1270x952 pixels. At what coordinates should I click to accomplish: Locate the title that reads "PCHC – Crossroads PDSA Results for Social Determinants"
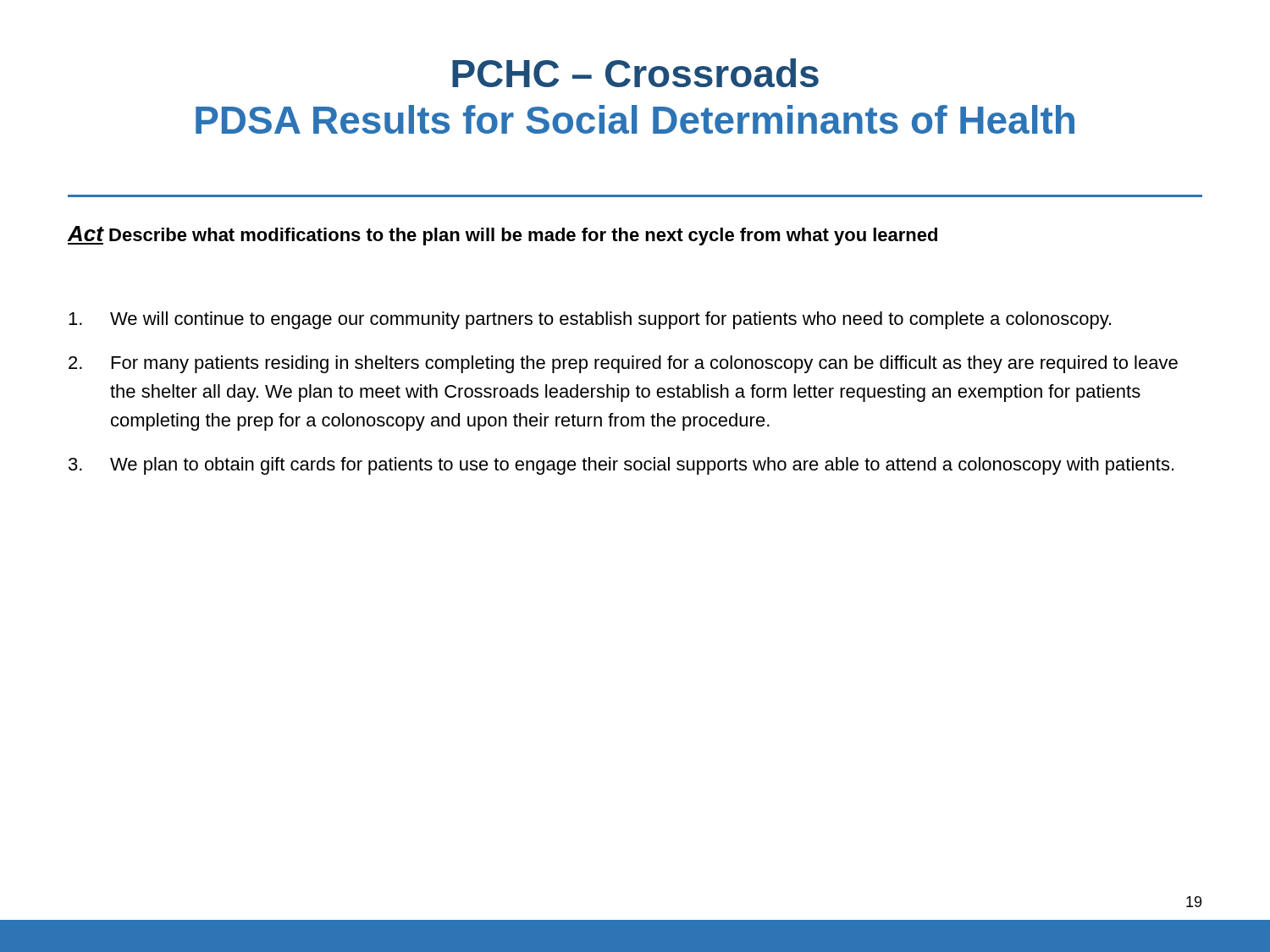click(x=635, y=97)
